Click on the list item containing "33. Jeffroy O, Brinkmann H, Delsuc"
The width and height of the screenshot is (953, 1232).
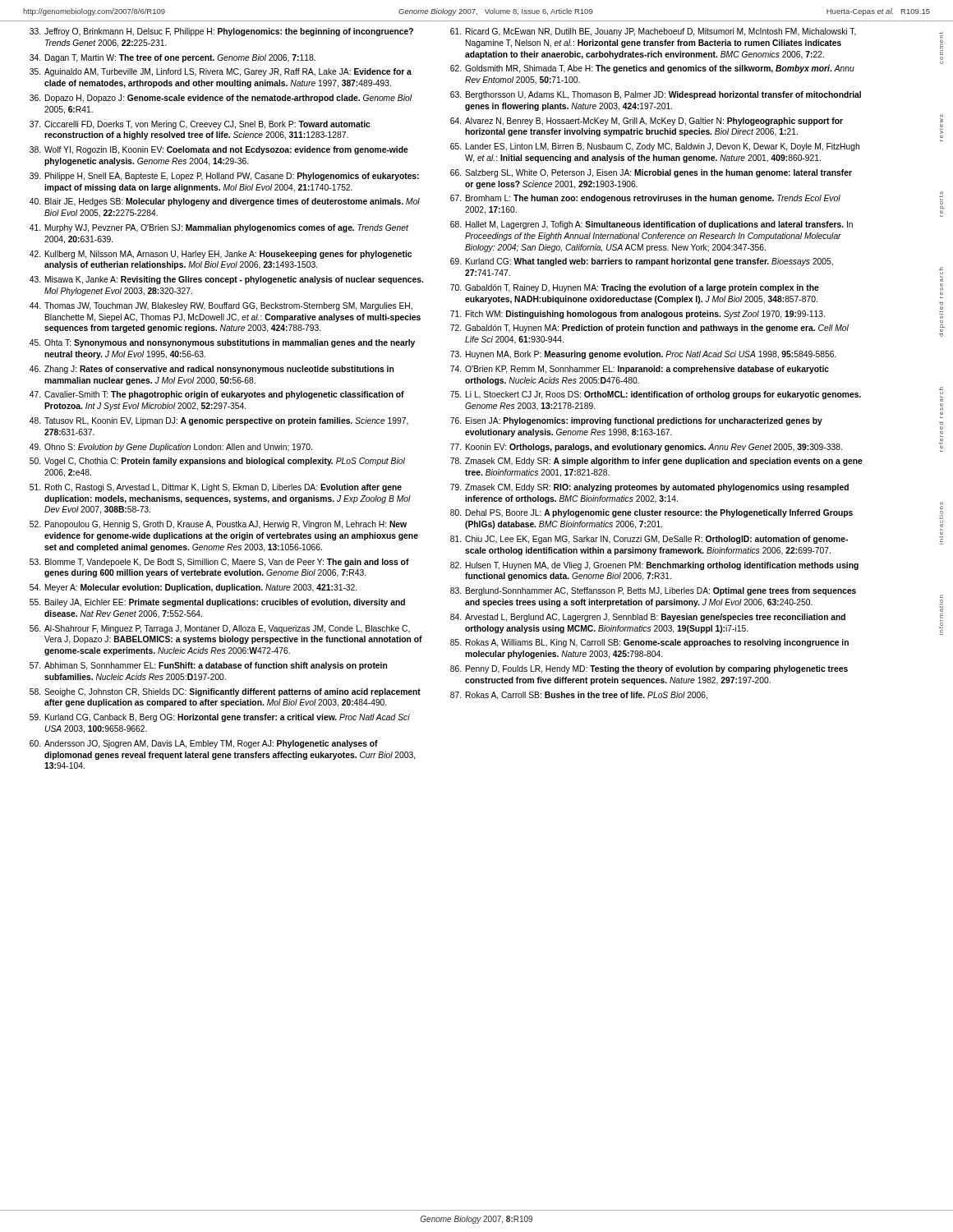click(225, 38)
